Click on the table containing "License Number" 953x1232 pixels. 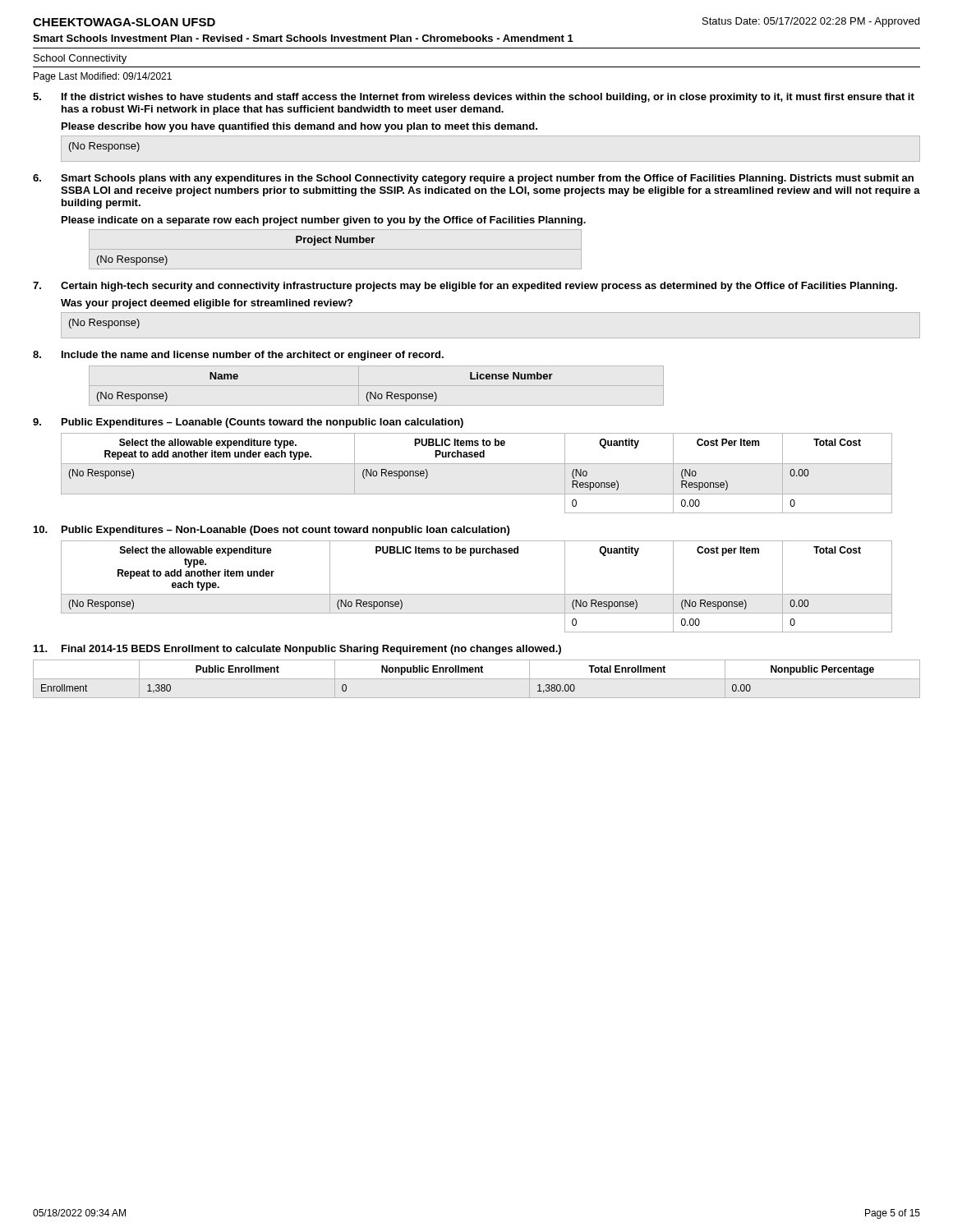point(490,386)
